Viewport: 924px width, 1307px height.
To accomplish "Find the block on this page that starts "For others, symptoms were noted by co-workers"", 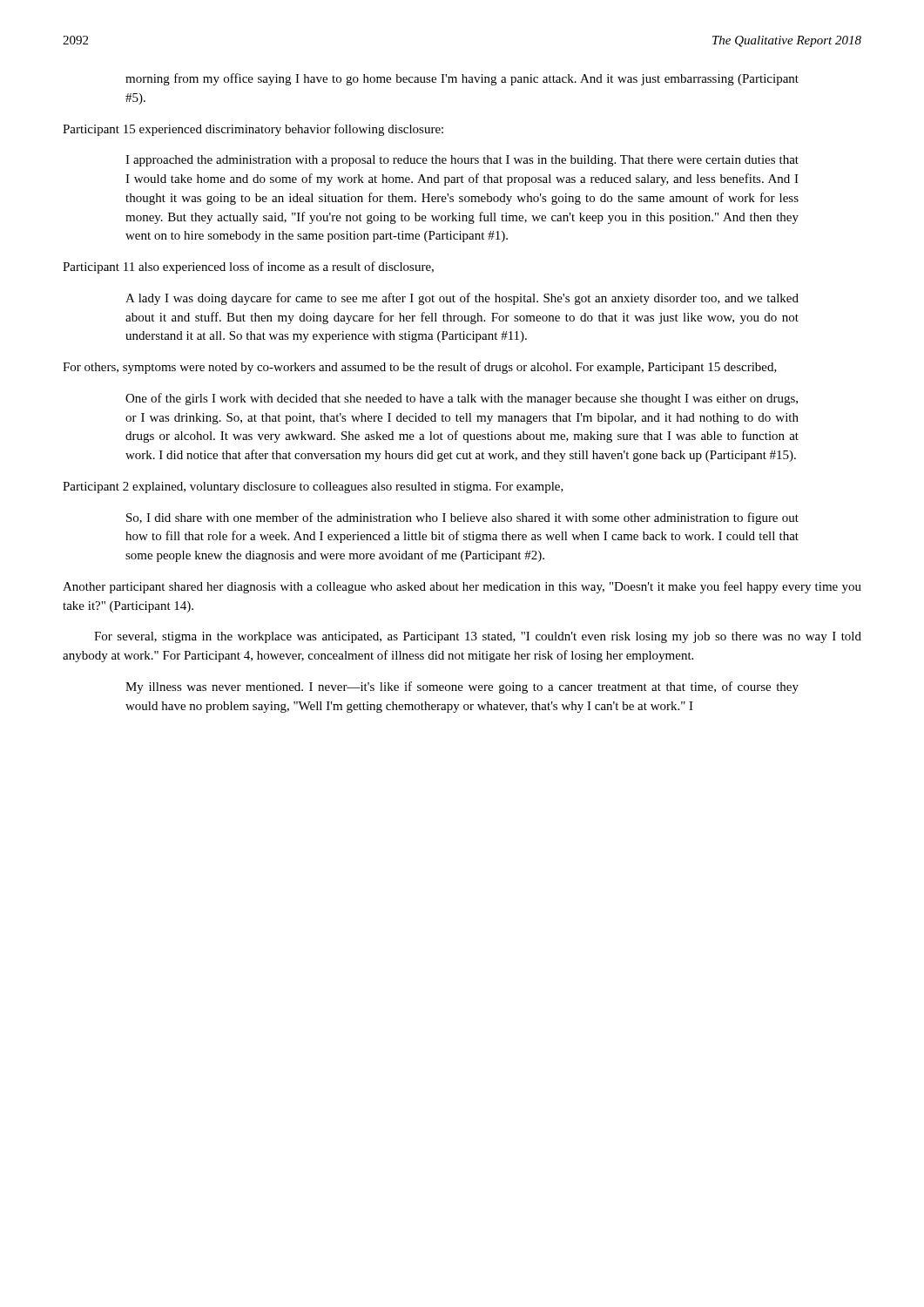I will [x=420, y=367].
